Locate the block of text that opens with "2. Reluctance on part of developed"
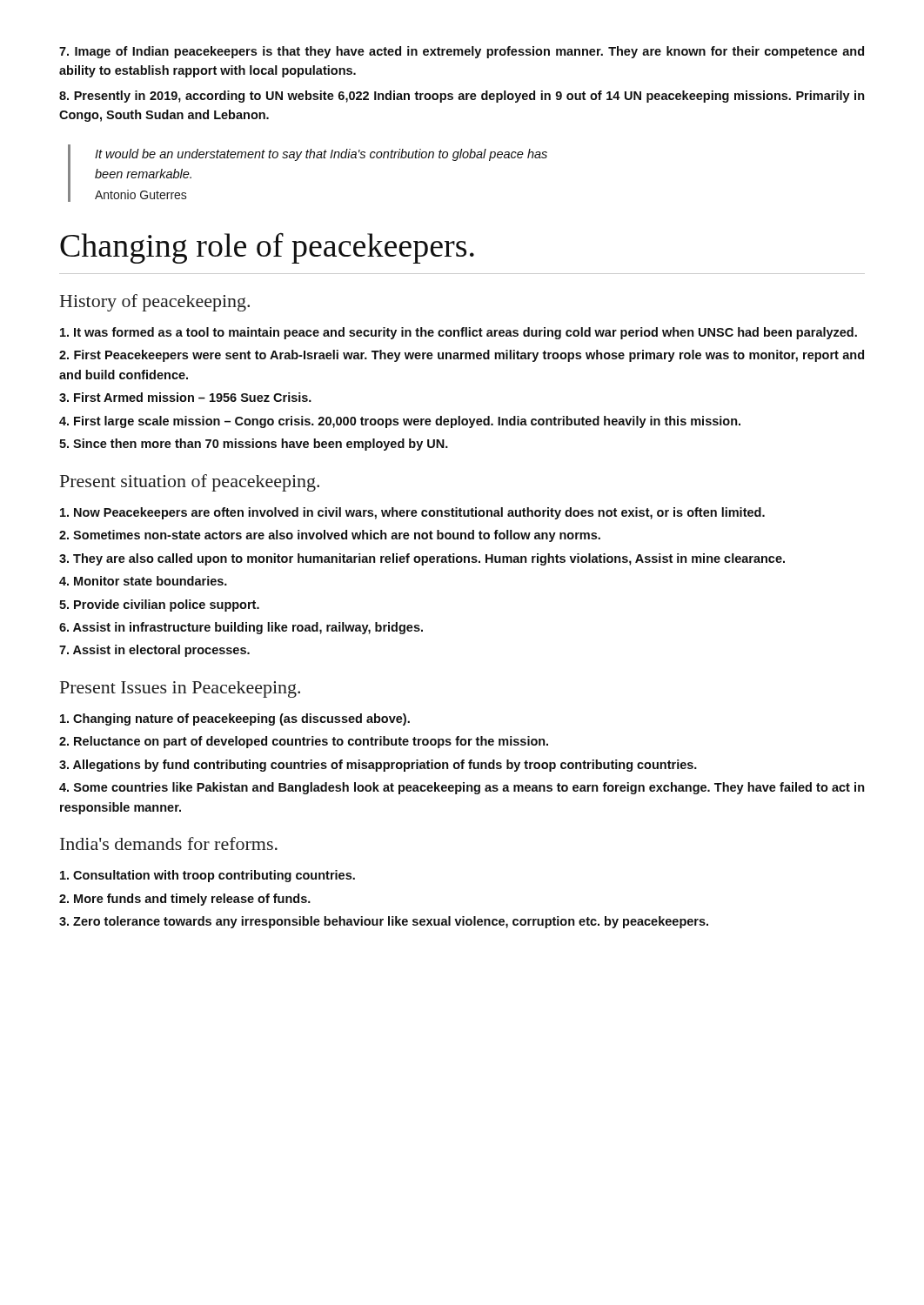 (304, 742)
